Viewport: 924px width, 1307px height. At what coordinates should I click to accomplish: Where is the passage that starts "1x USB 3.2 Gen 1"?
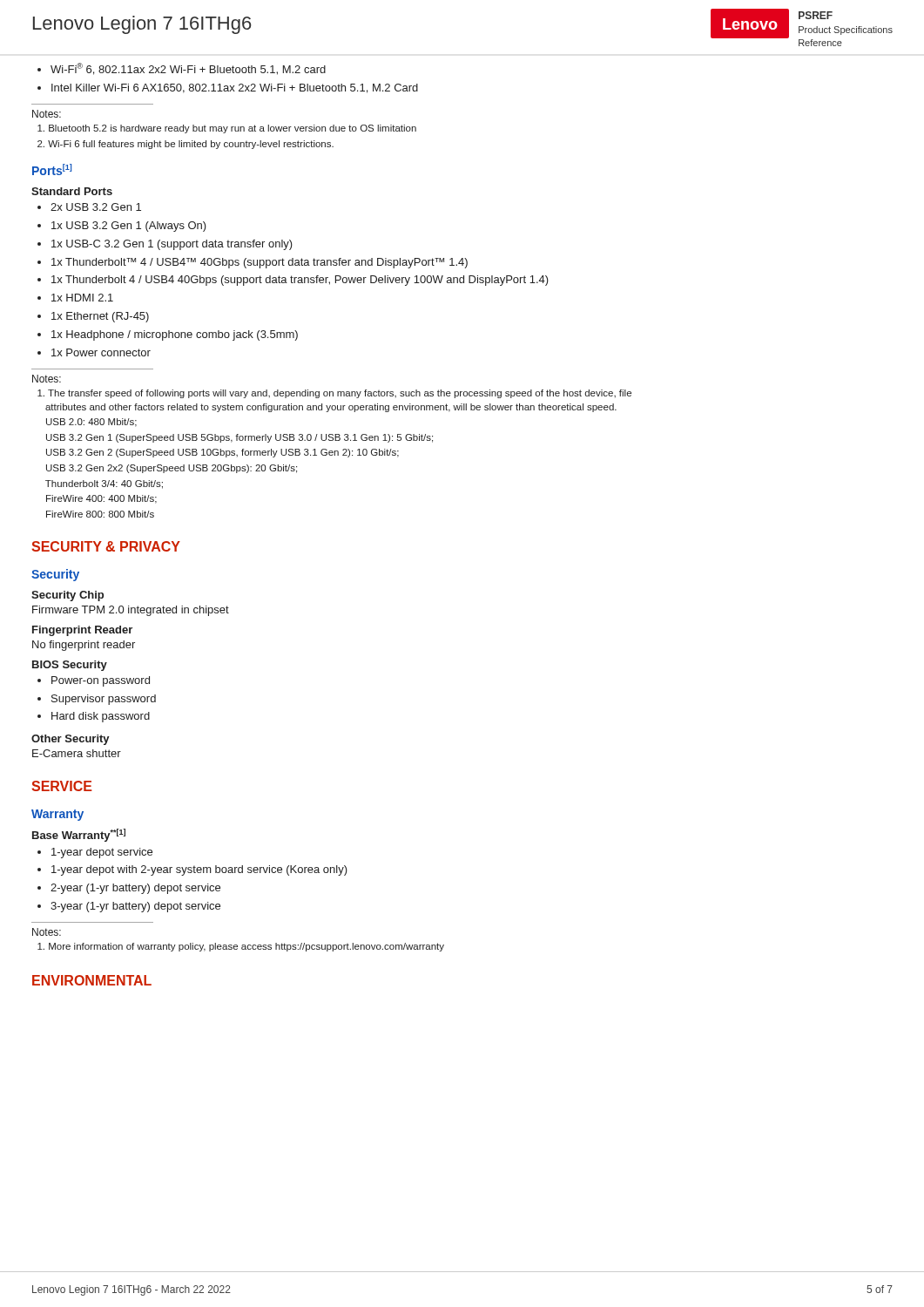click(x=129, y=225)
